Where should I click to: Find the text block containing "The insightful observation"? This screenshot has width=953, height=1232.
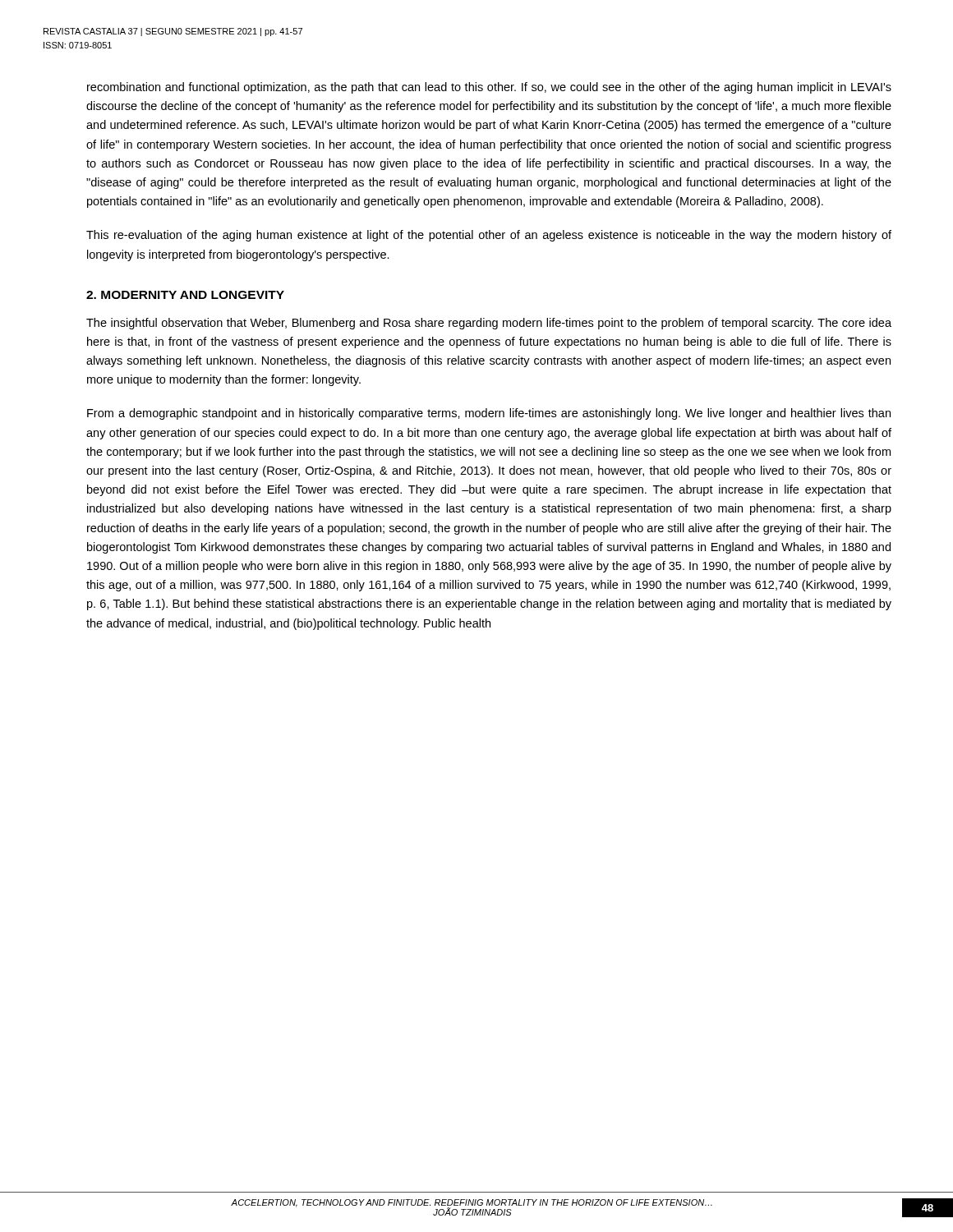(x=489, y=351)
